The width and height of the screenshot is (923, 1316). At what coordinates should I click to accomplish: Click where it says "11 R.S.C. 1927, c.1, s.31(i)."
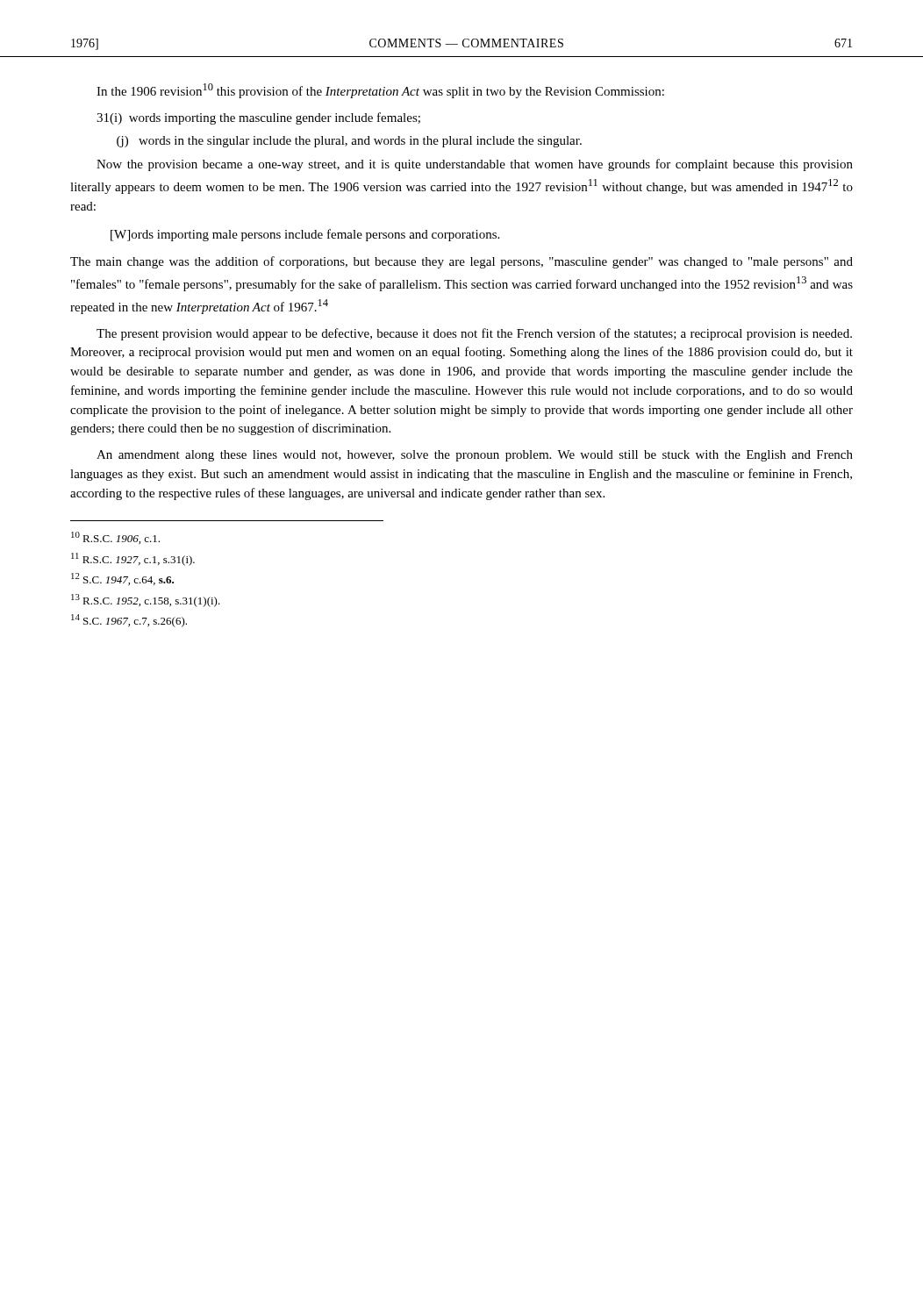coord(133,558)
